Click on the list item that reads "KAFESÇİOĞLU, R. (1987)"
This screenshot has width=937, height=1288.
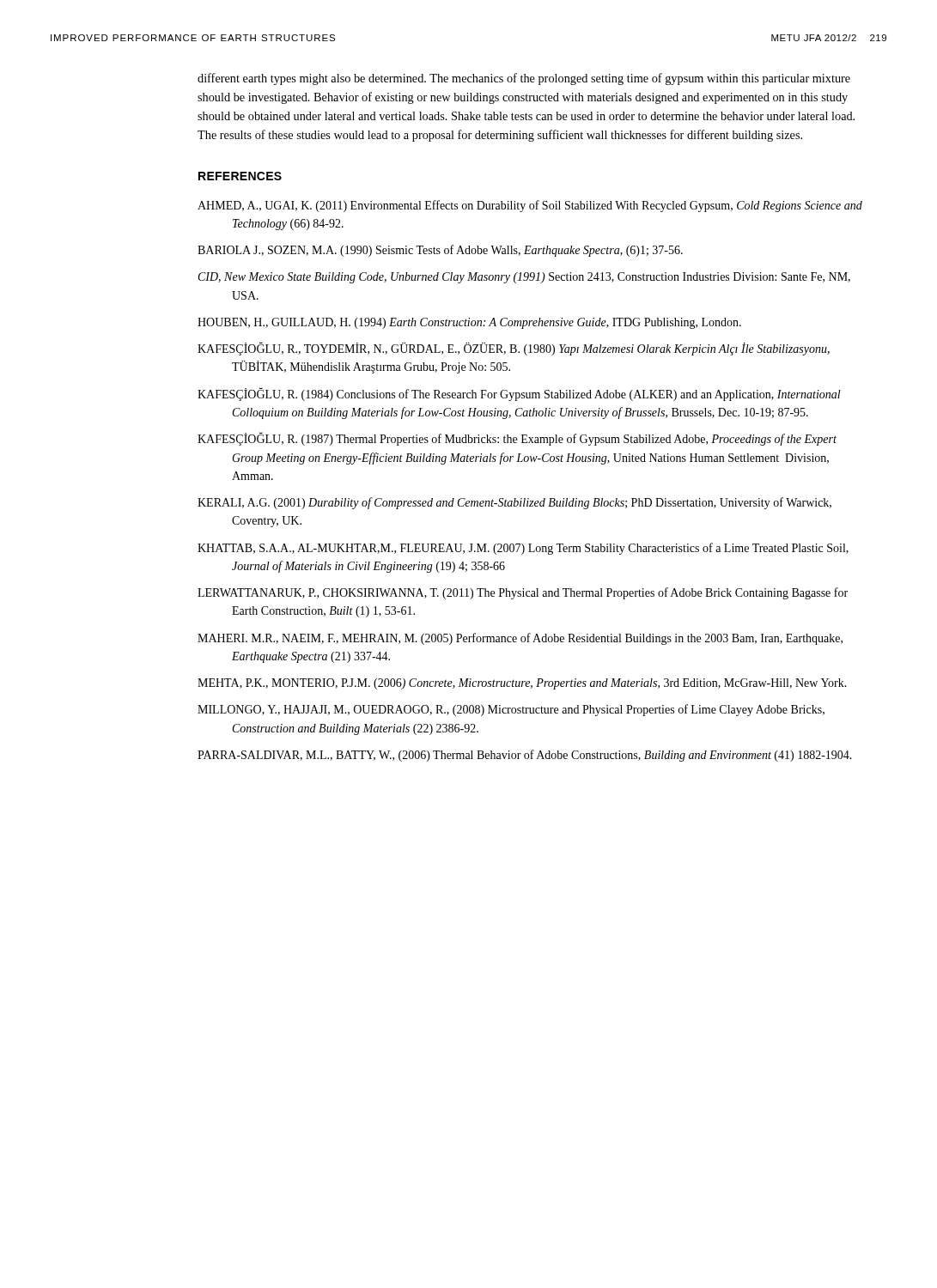[533, 458]
